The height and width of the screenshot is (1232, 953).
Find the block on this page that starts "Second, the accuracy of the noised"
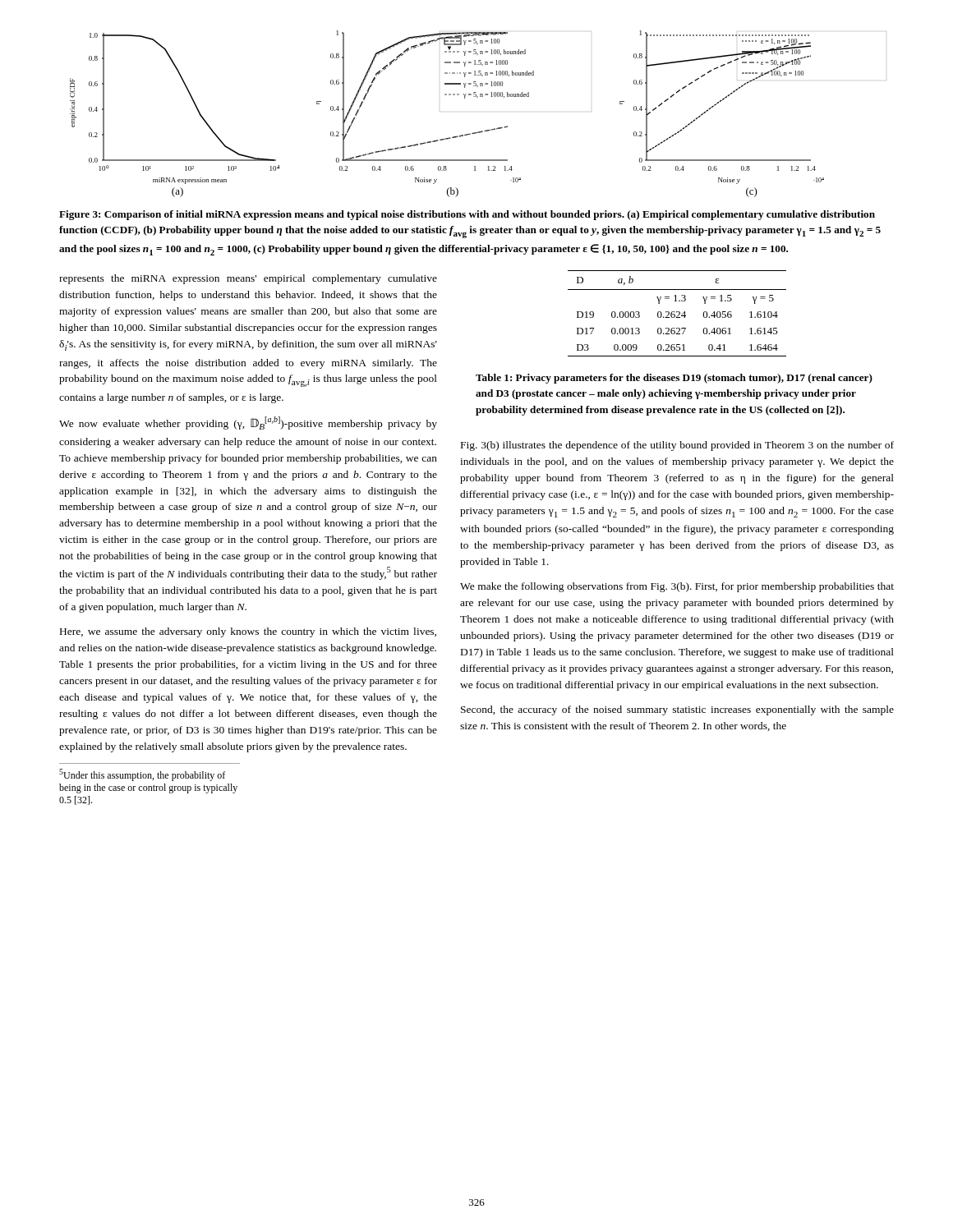tap(677, 717)
